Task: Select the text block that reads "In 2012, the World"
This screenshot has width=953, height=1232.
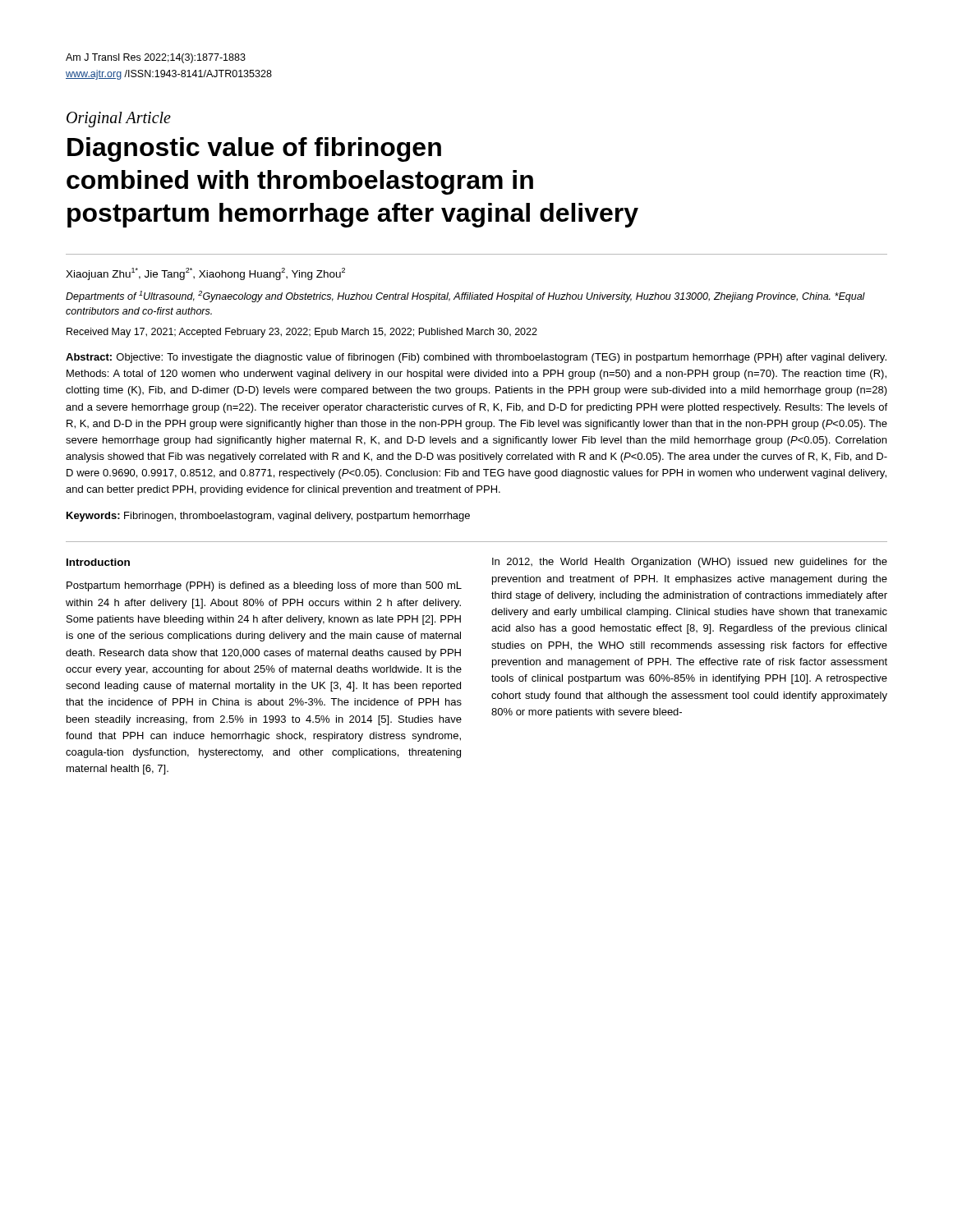Action: coord(689,637)
